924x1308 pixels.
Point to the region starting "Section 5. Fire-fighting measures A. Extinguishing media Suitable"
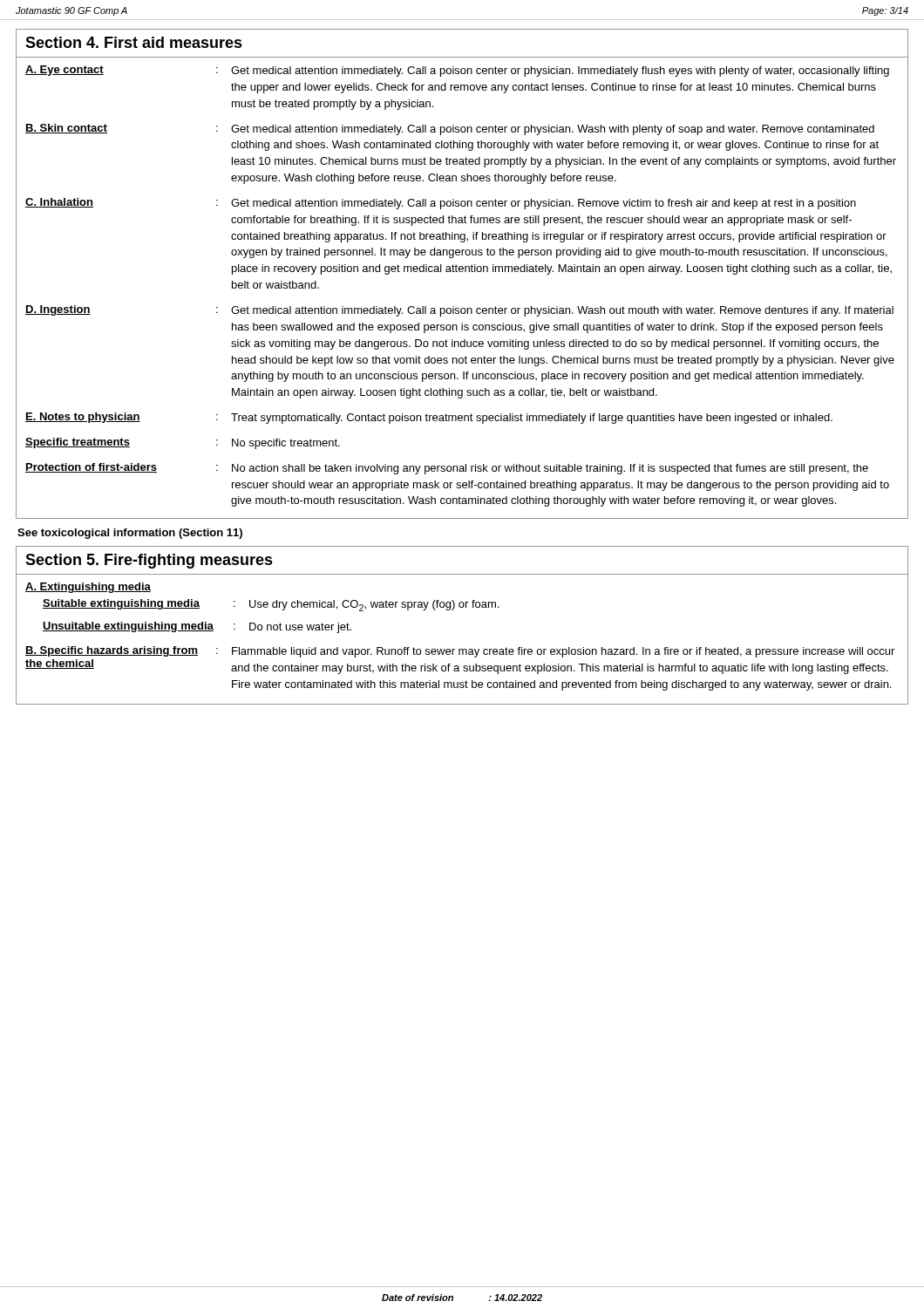(x=462, y=625)
